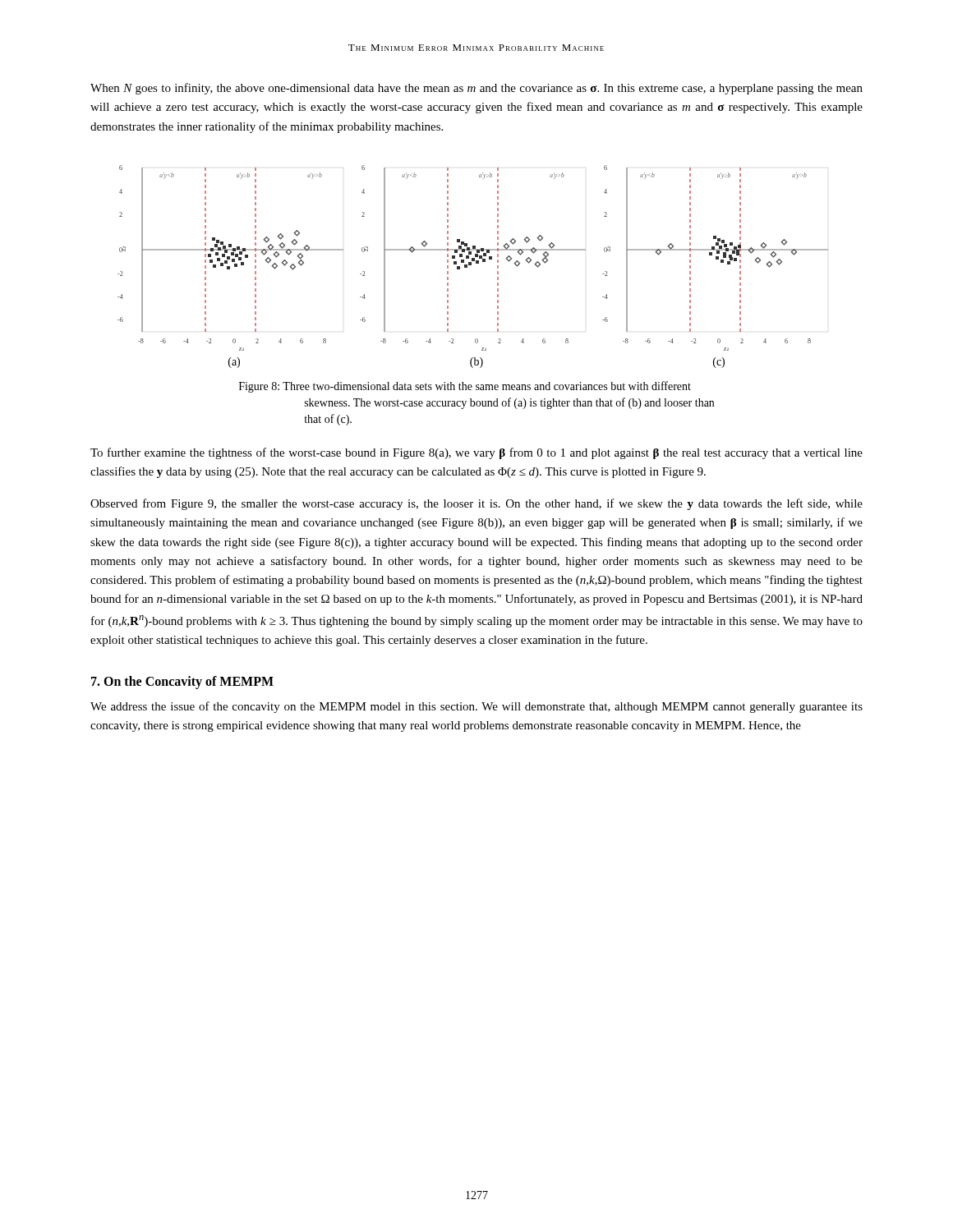
Task: Point to the block beginning "When N goes to"
Action: coord(476,107)
